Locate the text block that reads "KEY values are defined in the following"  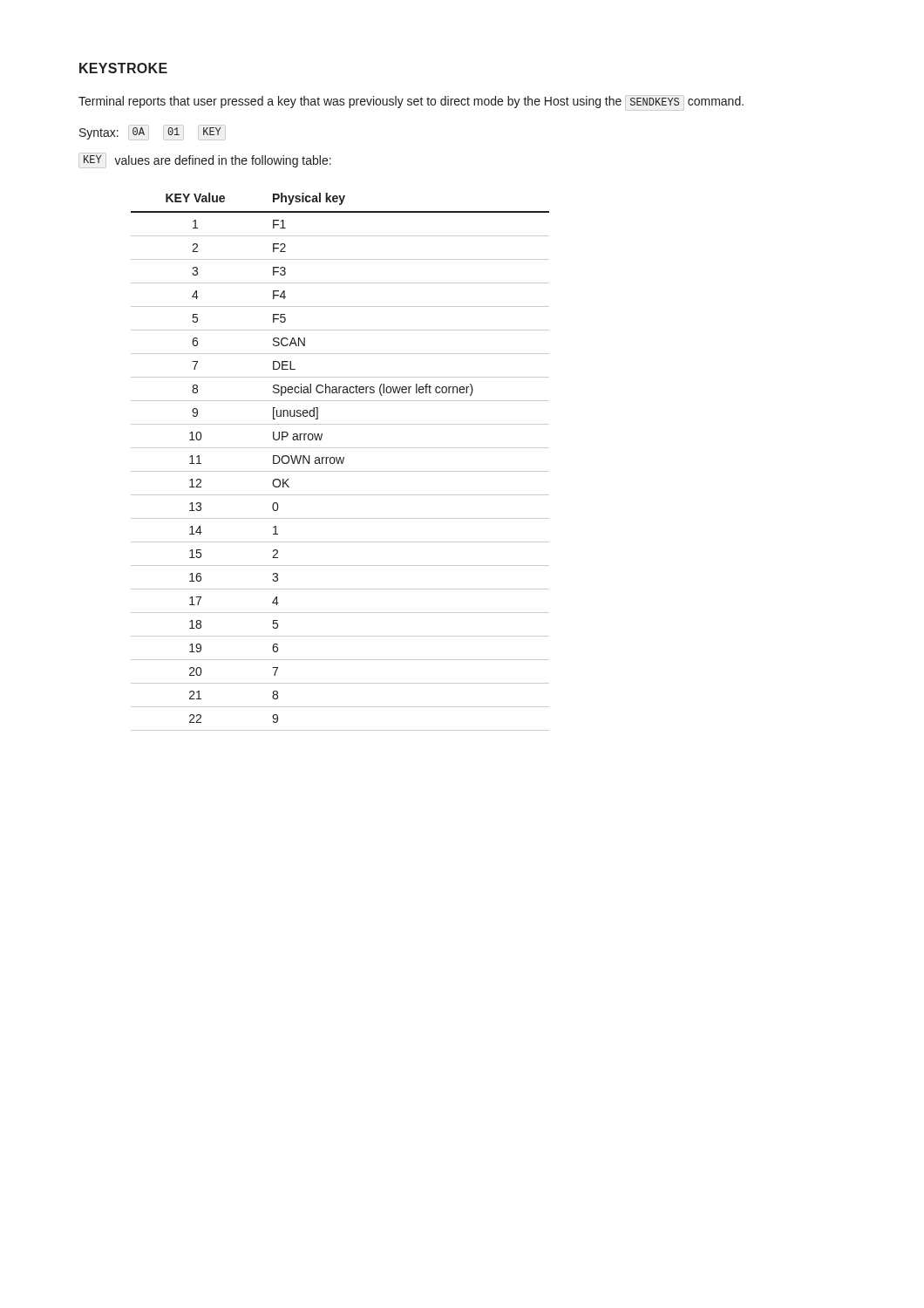(205, 160)
